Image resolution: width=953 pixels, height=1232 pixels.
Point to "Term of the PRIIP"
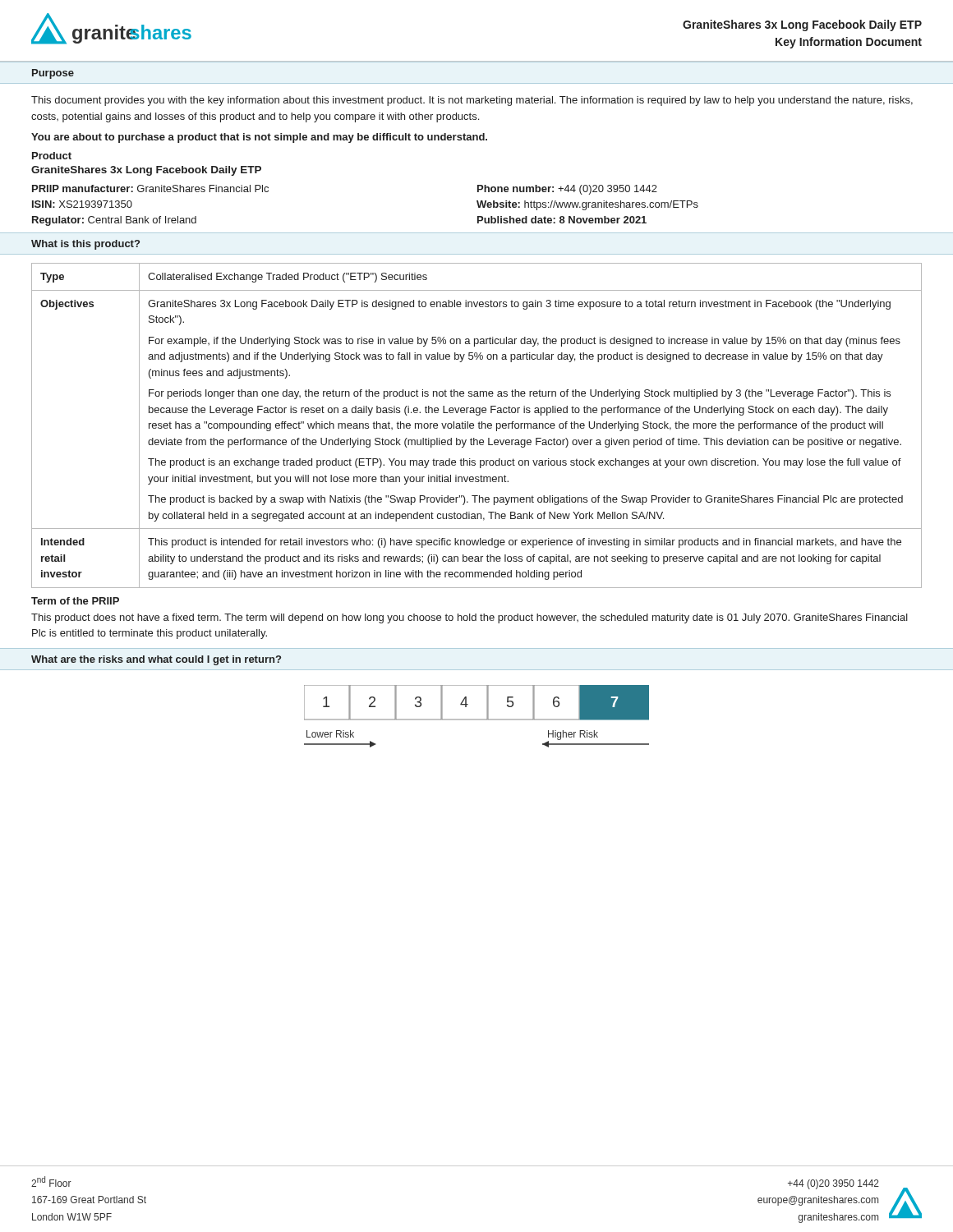[75, 600]
